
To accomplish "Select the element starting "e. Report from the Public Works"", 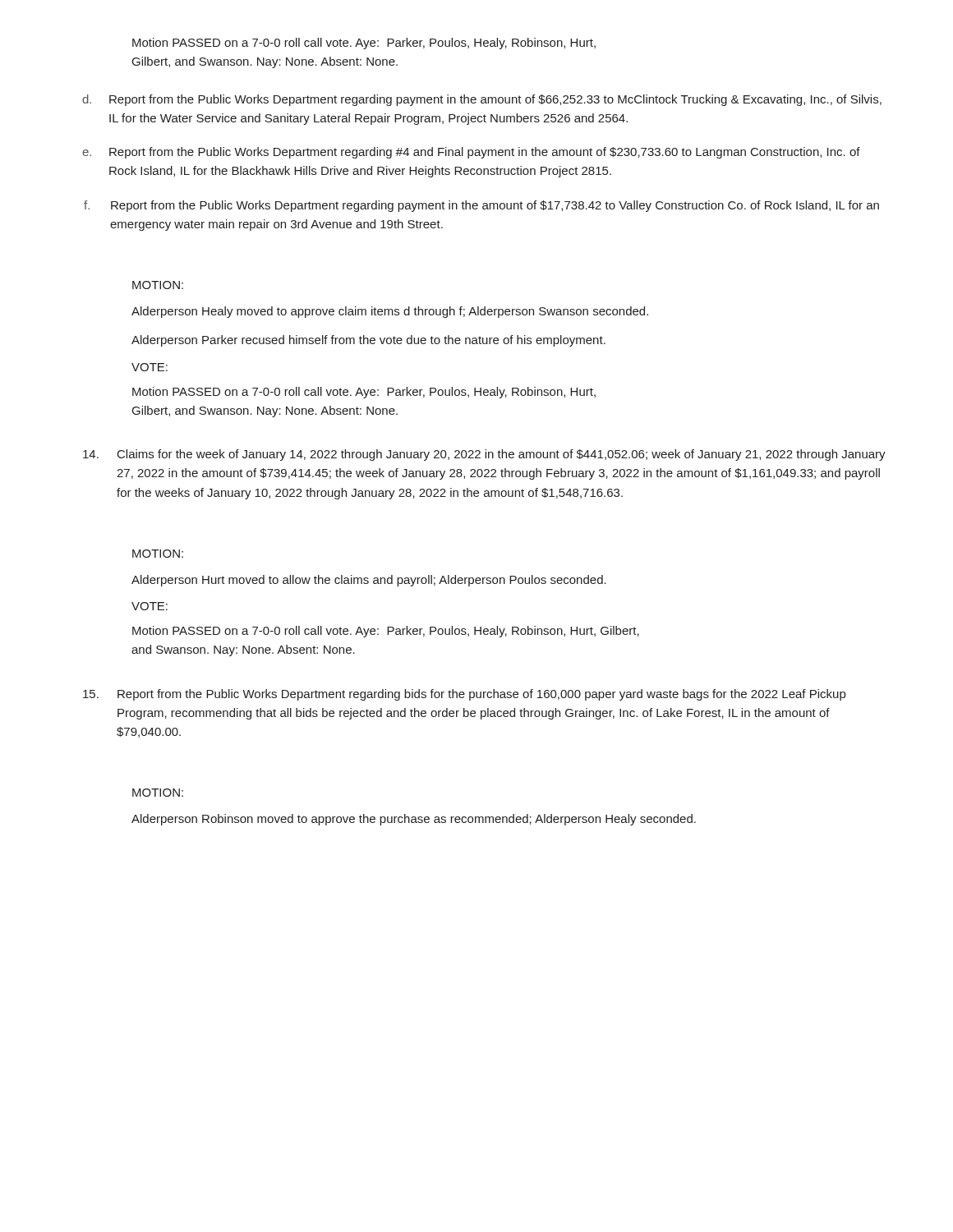I will point(485,161).
